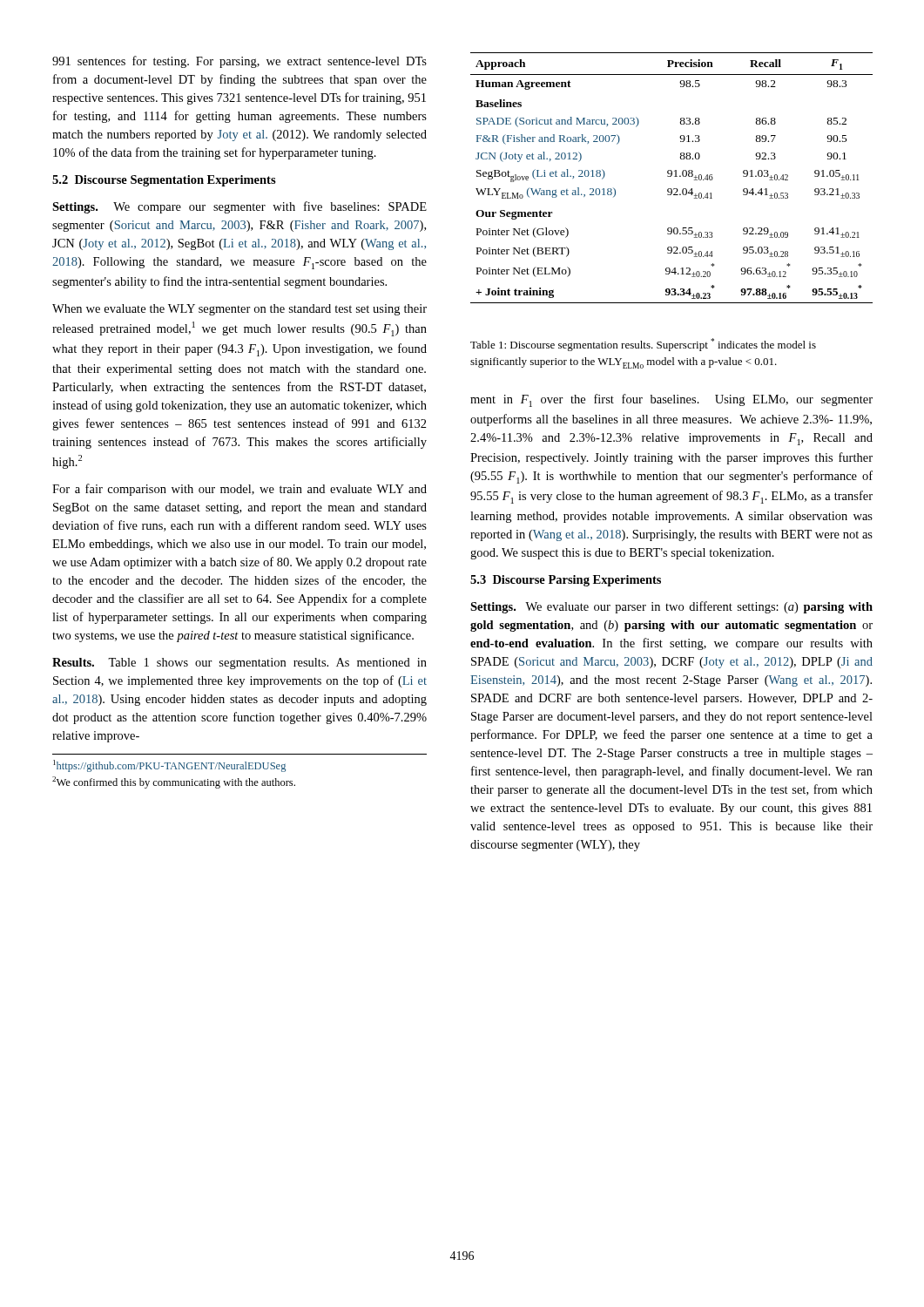Locate the section header containing "5.2 Discourse Segmentation"
This screenshot has width=924, height=1307.
[x=240, y=180]
